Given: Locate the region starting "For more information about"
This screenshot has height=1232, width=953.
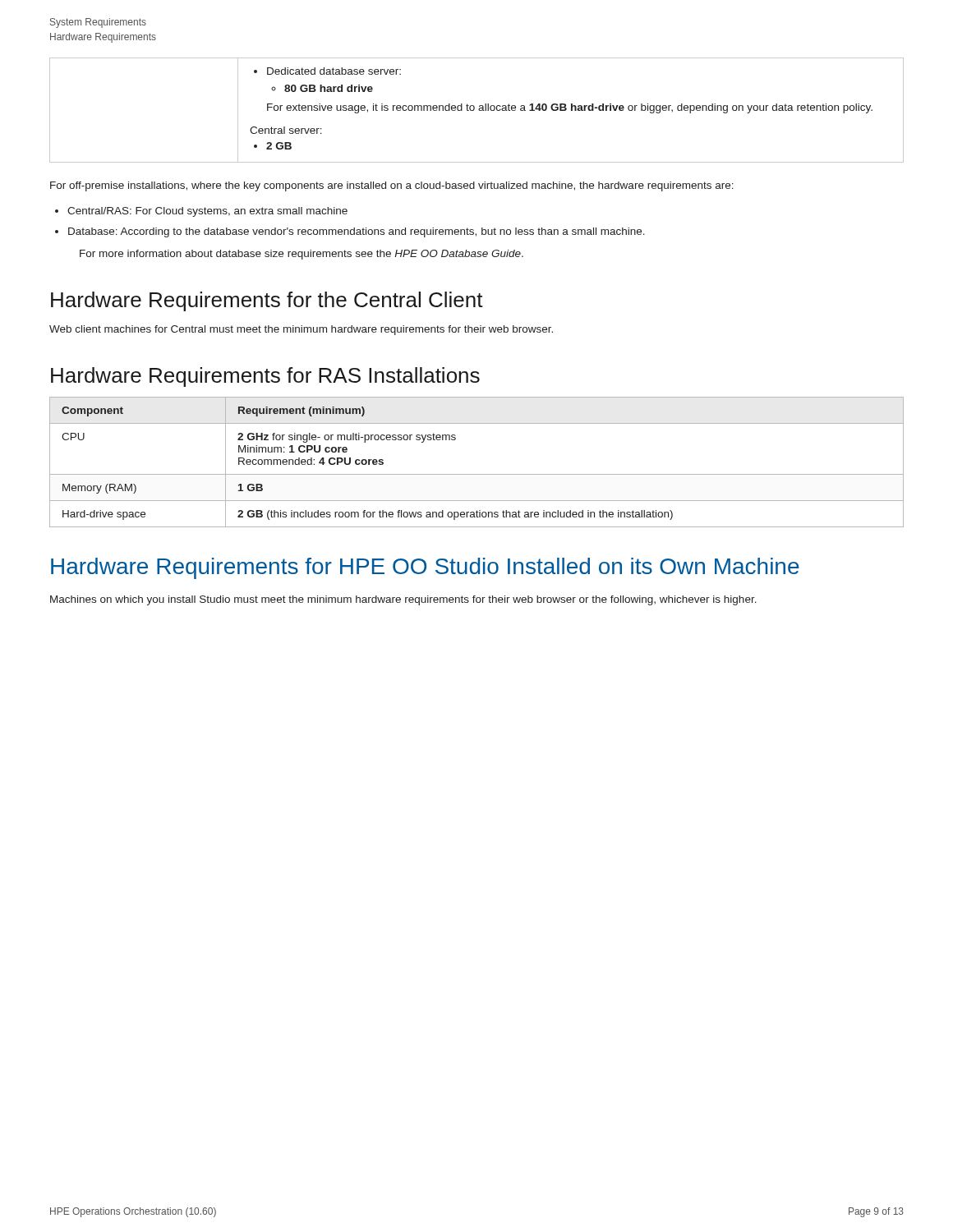Looking at the screenshot, I should tap(301, 254).
